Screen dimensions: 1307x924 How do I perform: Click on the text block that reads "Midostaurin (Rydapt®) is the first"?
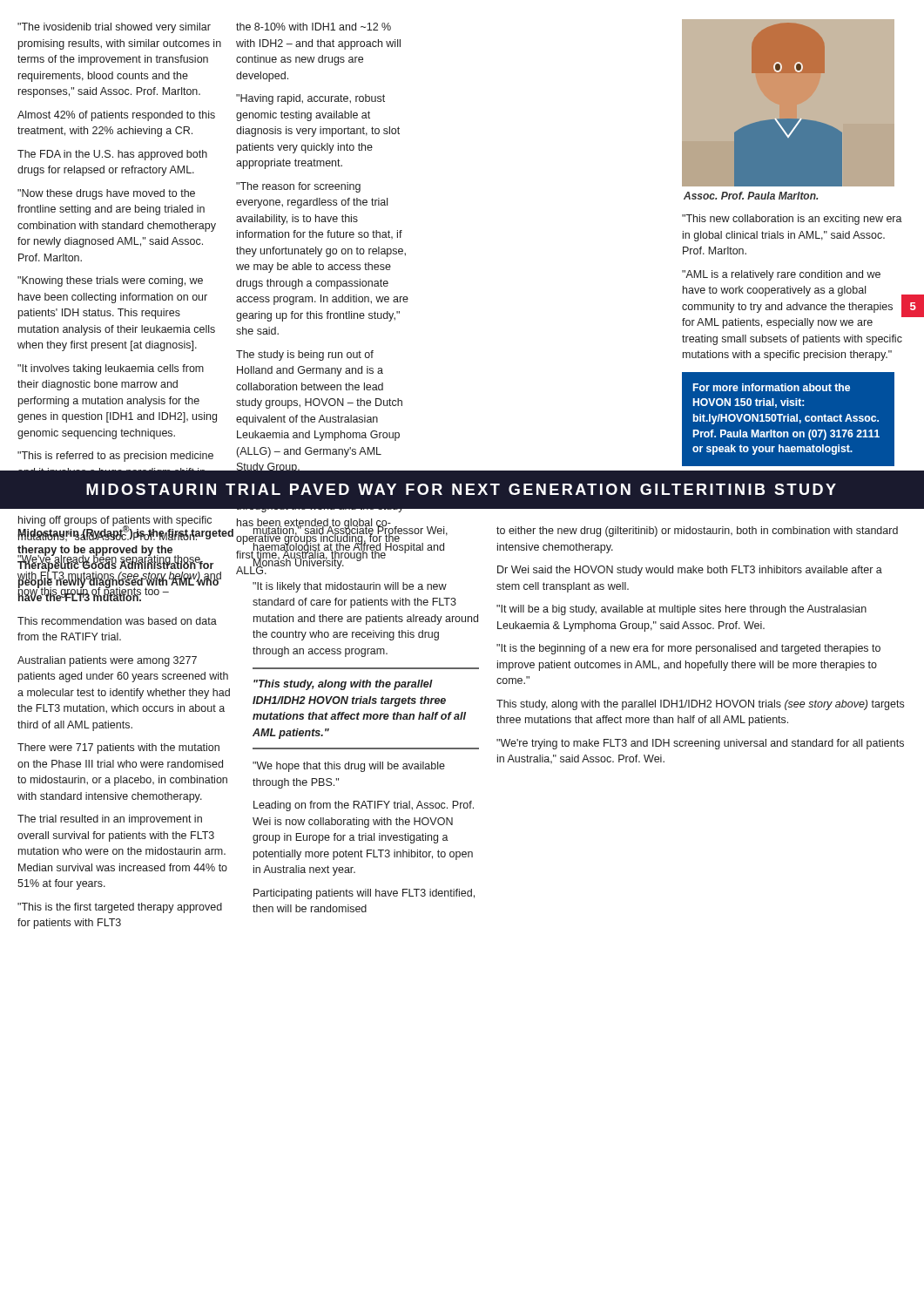pos(126,564)
